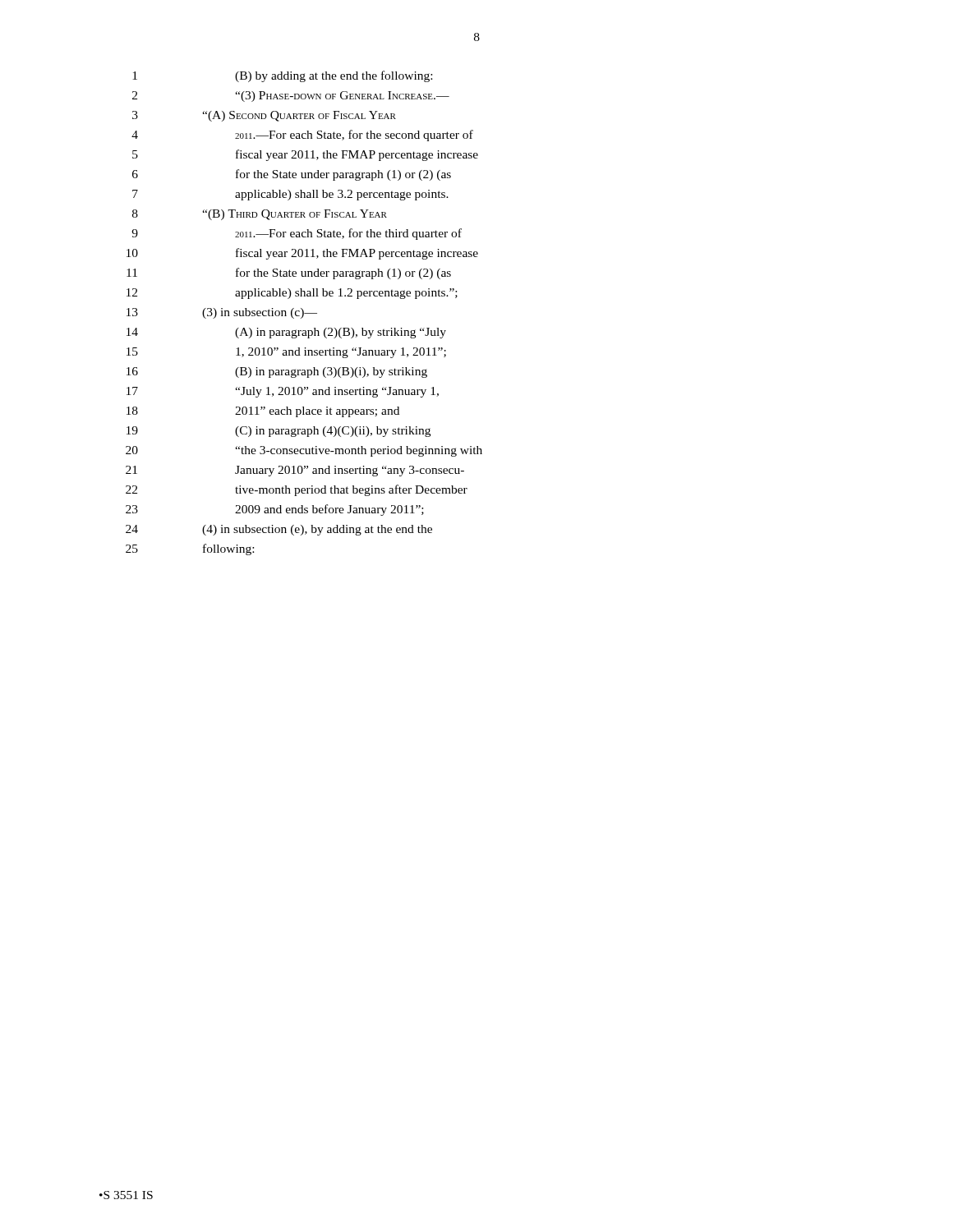Click the passage that begins "23 2009 and ends before January"
The image size is (953, 1232).
[x=275, y=510]
